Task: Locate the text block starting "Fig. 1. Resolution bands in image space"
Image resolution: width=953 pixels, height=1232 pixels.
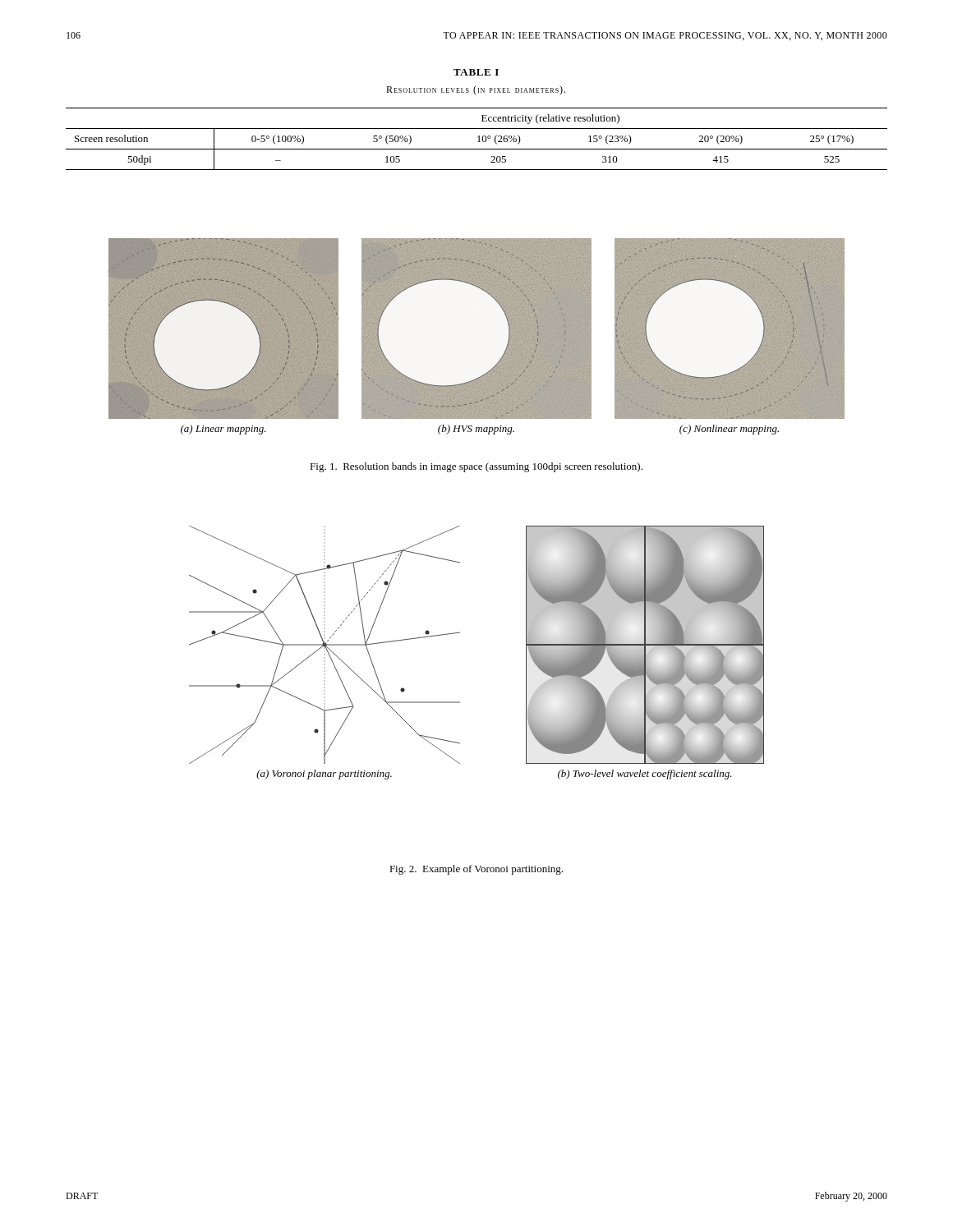Action: 476,466
